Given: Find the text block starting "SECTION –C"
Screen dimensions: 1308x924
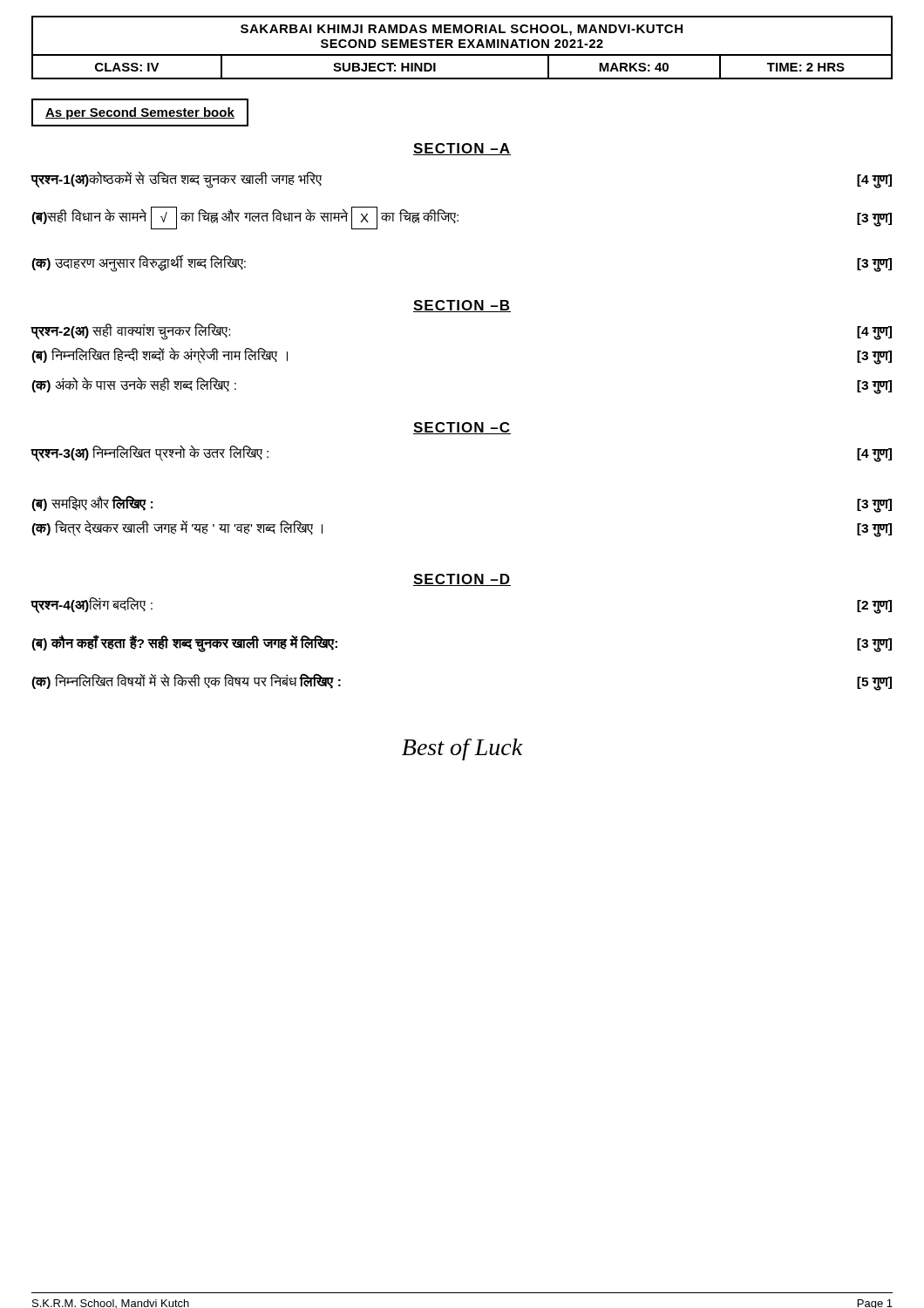Looking at the screenshot, I should (462, 428).
